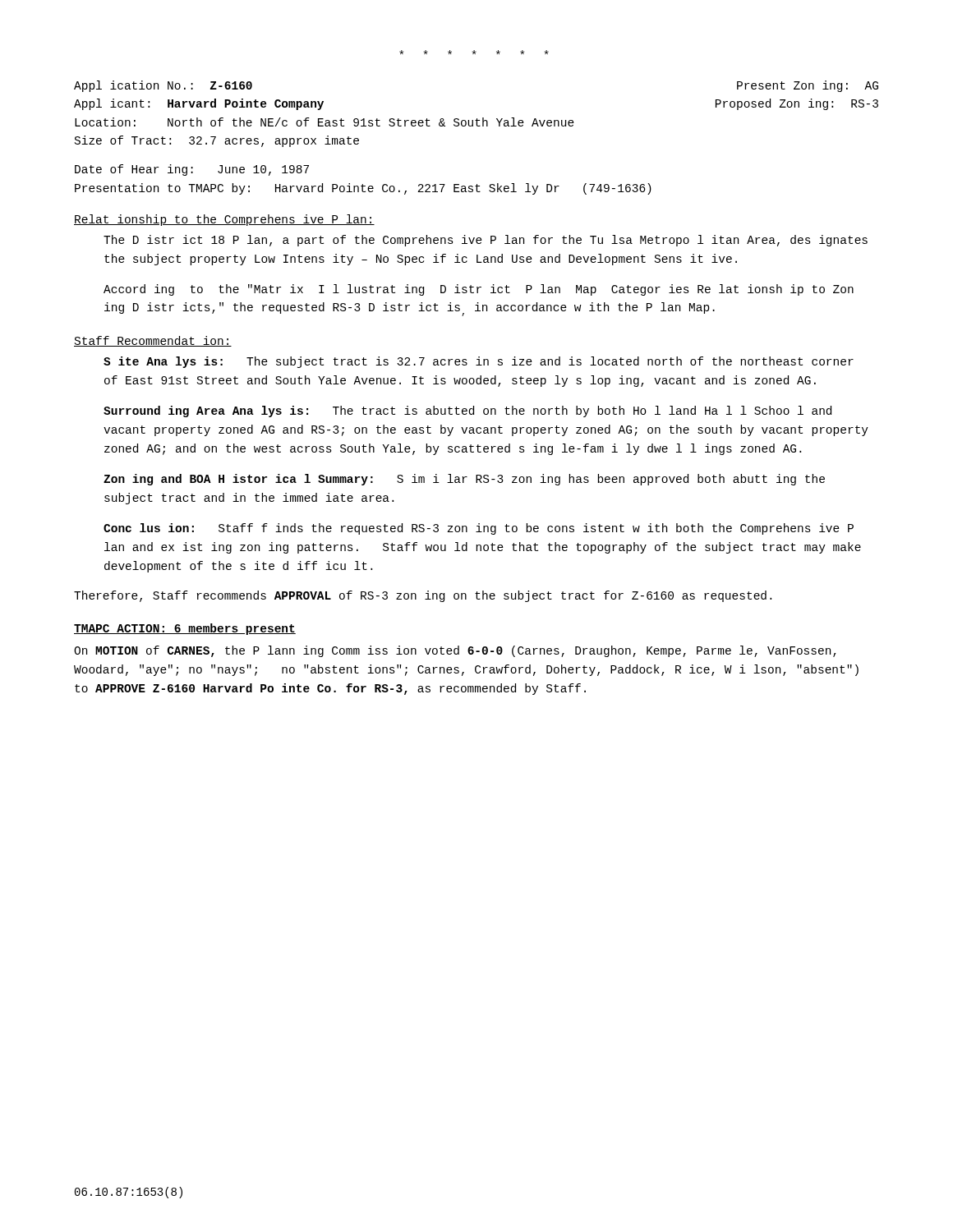Screen dimensions: 1232x953
Task: Locate the text block that reads "Therefore, Staff recommends"
Action: (424, 597)
